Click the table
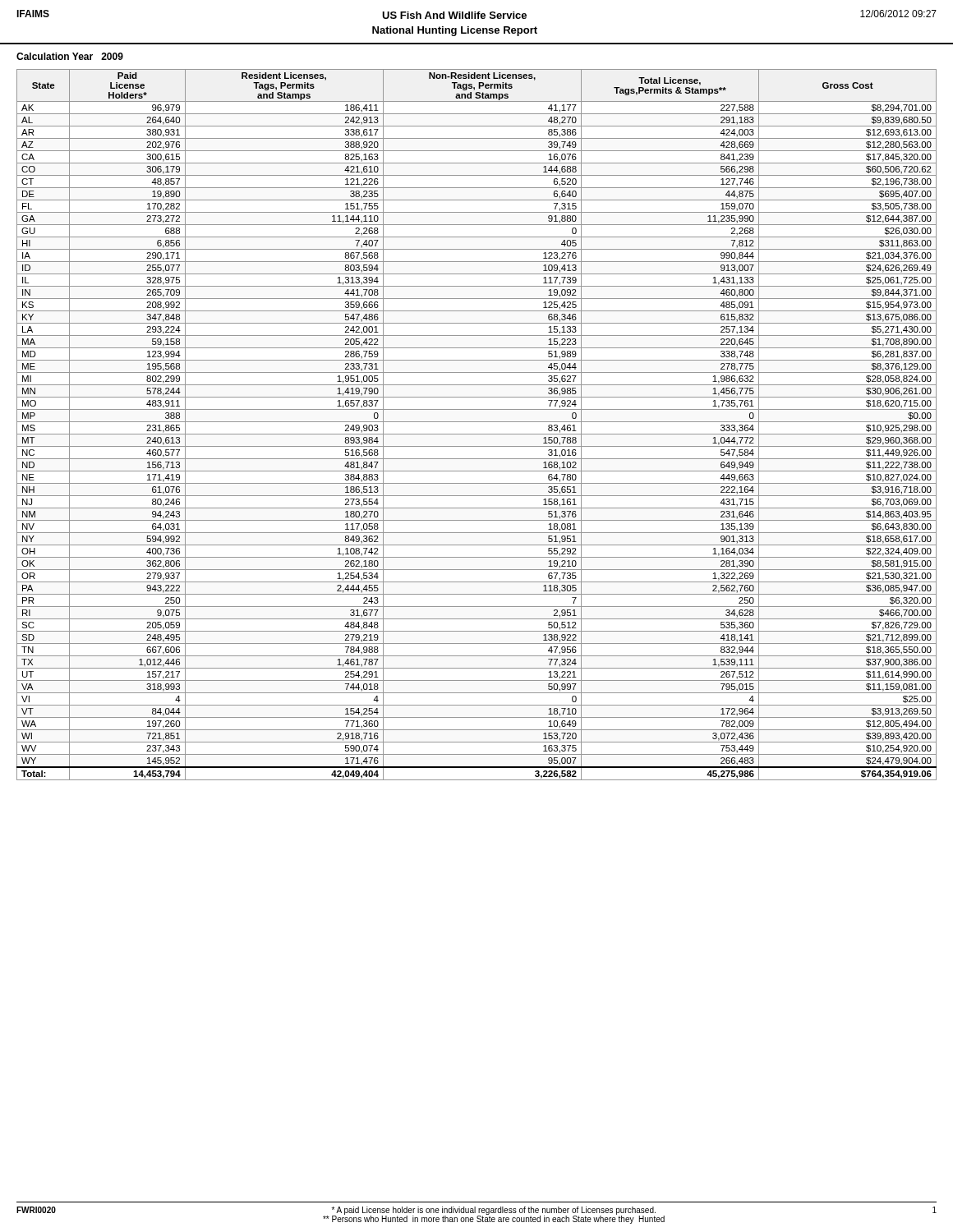The width and height of the screenshot is (953, 1232). pyautogui.click(x=476, y=425)
